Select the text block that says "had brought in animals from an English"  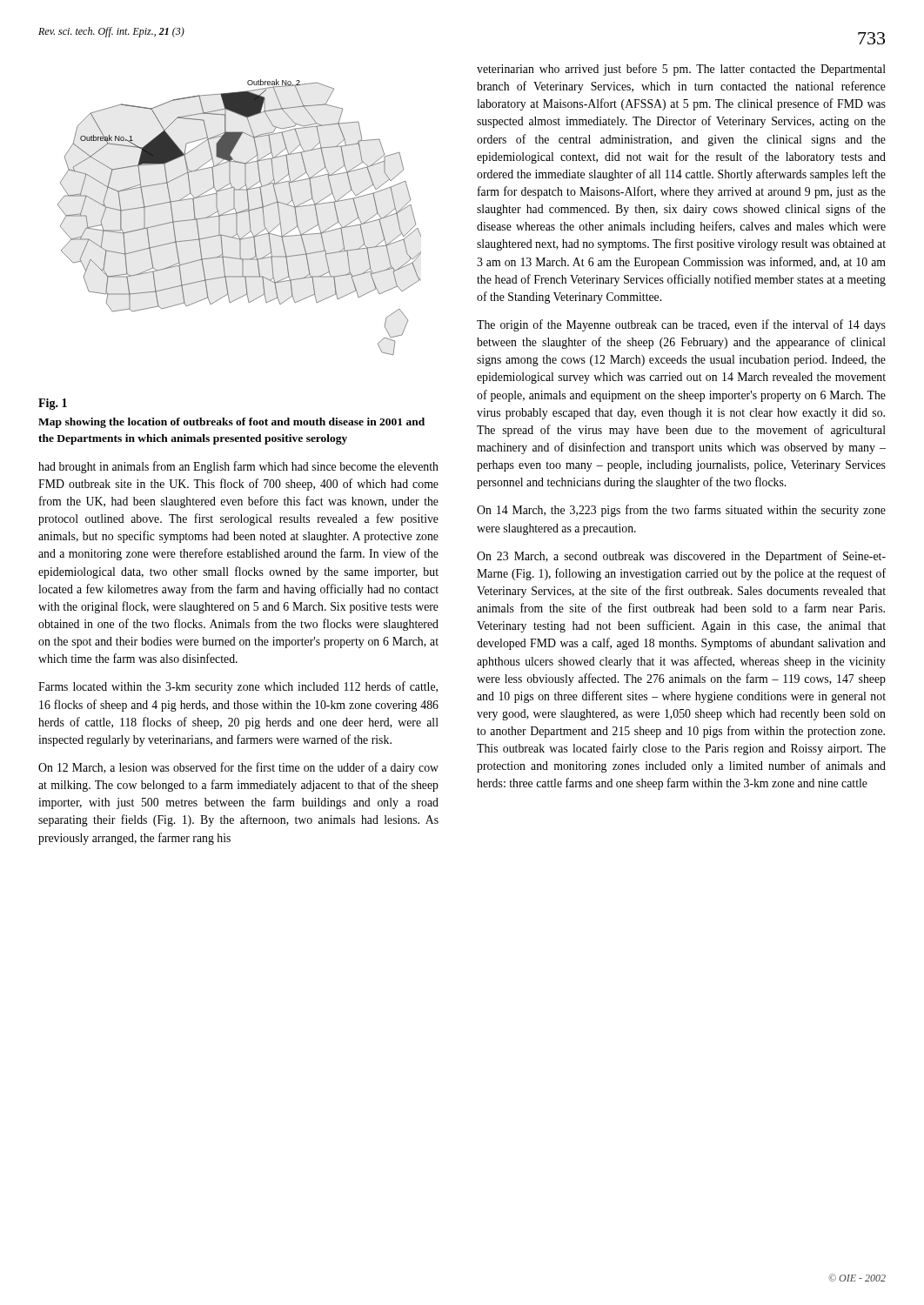pos(238,563)
